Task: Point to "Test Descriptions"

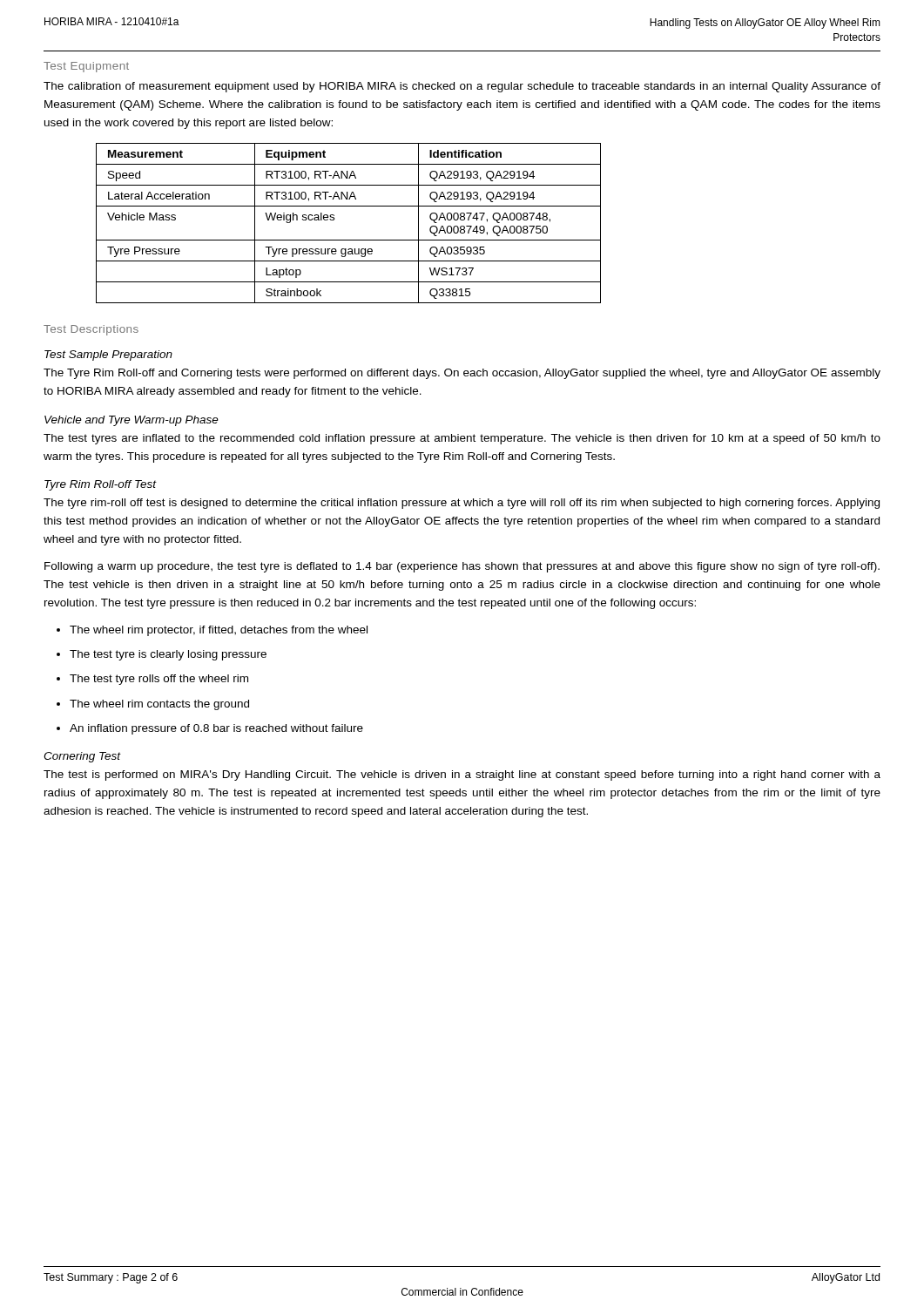Action: 91,330
